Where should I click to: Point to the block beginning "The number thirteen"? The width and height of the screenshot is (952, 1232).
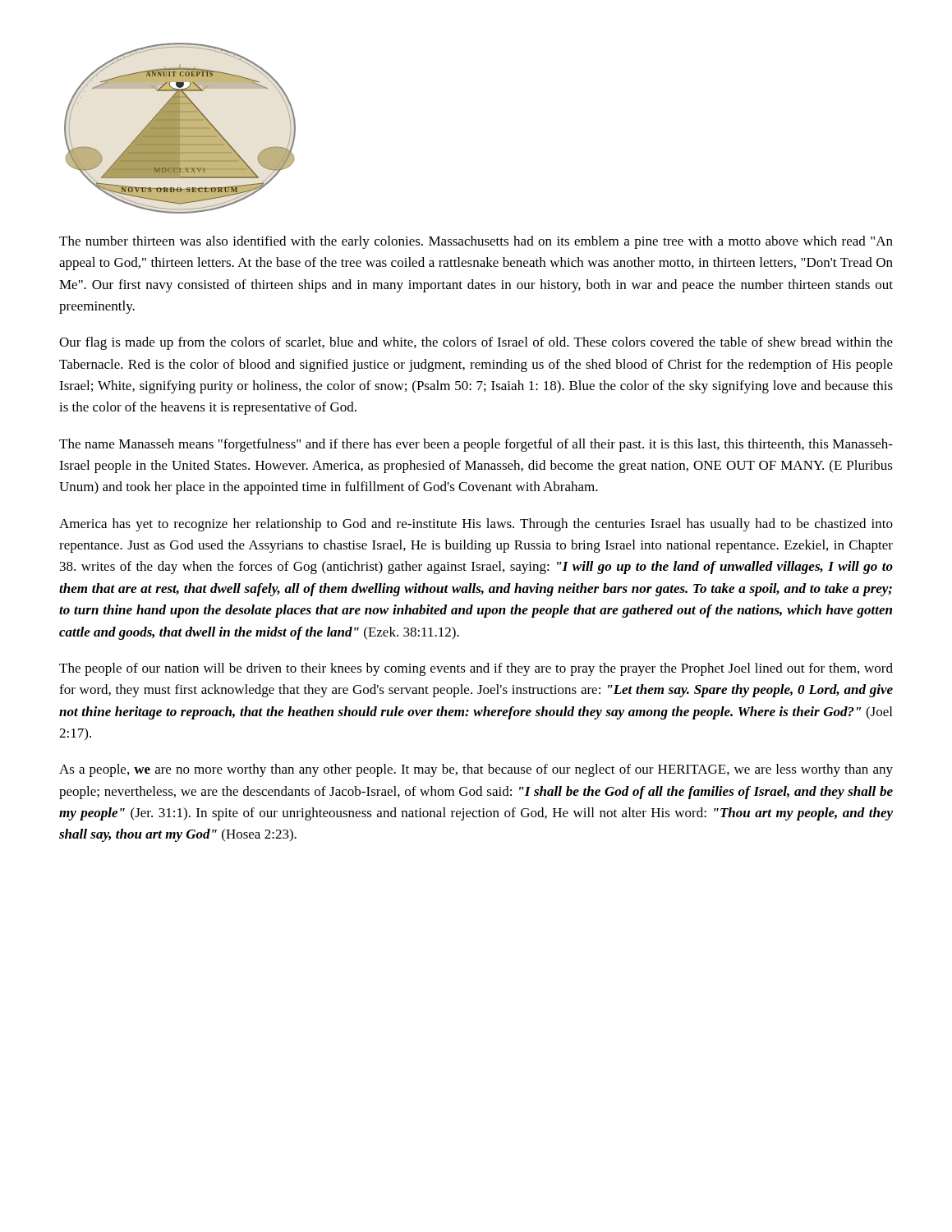(476, 274)
